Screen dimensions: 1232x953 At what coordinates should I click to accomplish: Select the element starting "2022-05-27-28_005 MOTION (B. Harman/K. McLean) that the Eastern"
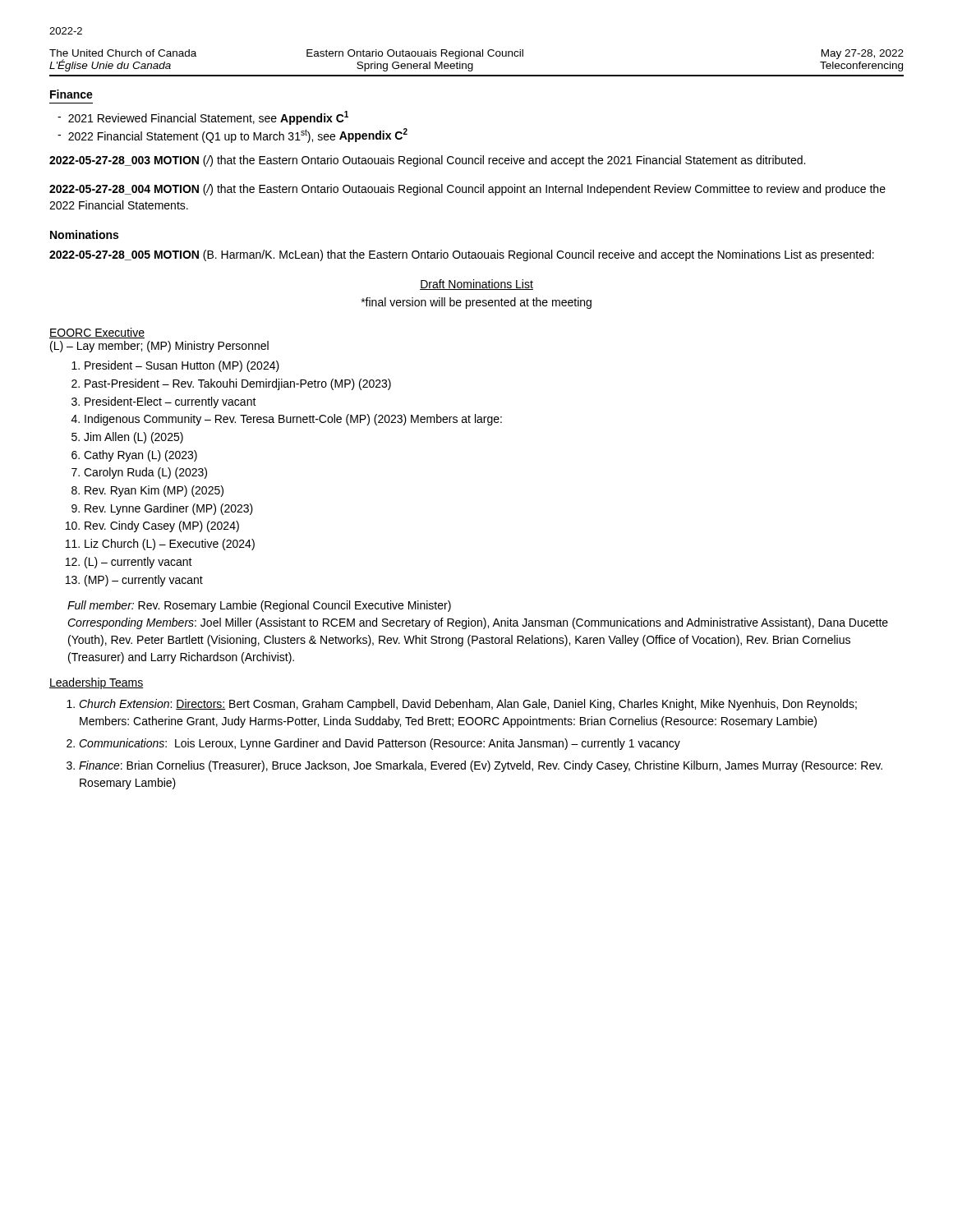(462, 255)
